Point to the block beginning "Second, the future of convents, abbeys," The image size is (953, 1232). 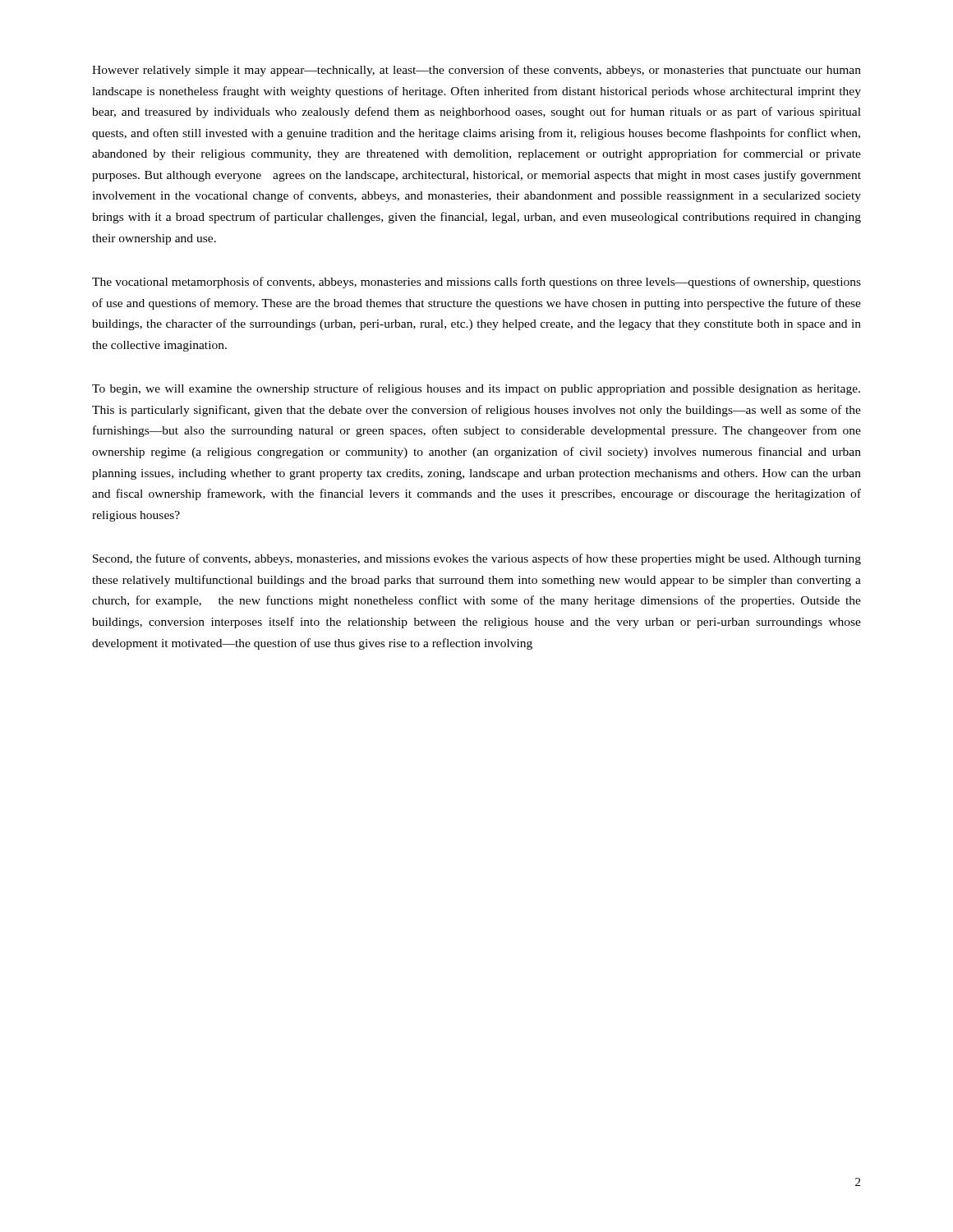476,600
